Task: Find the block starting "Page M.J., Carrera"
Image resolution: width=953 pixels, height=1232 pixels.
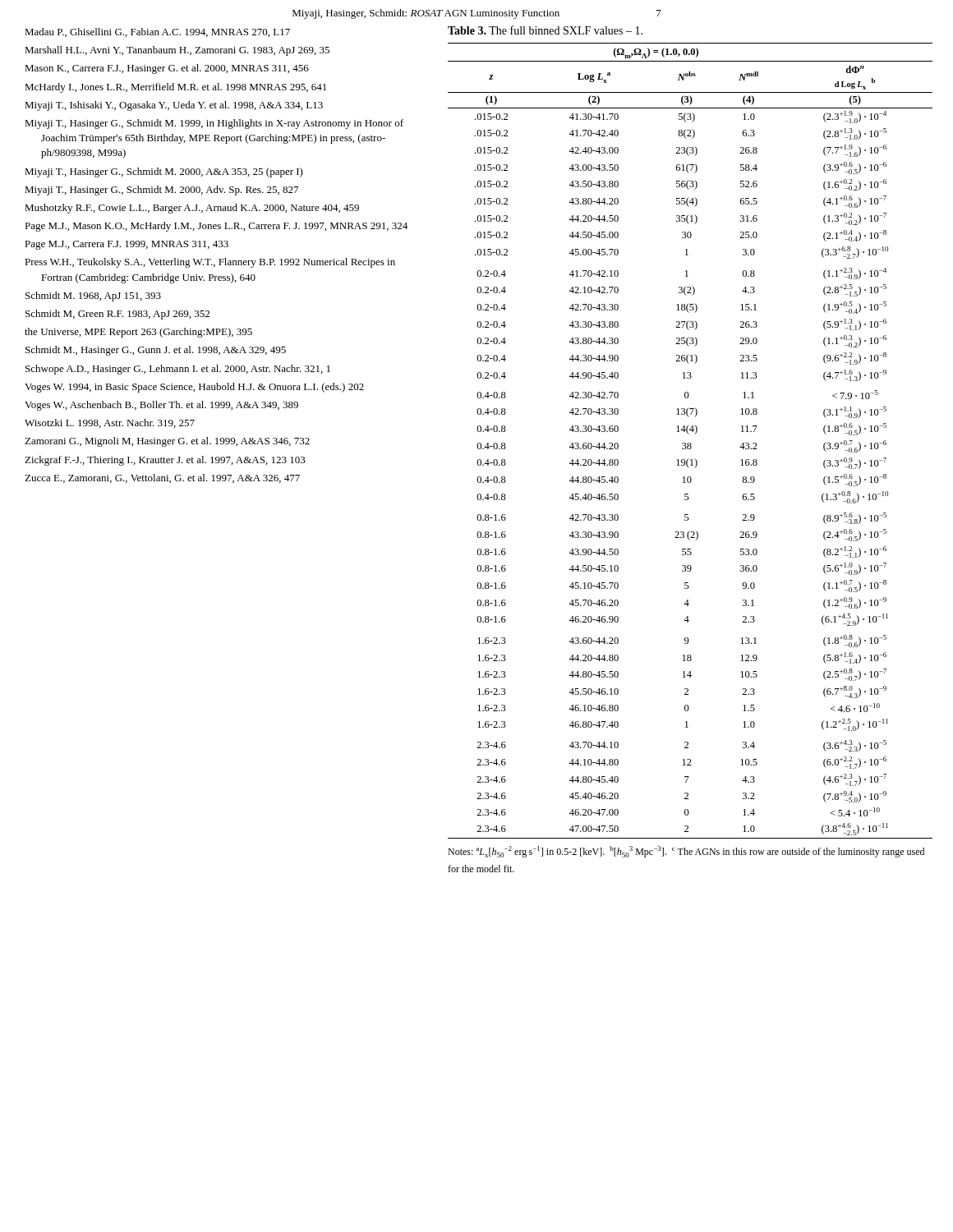Action: point(127,244)
